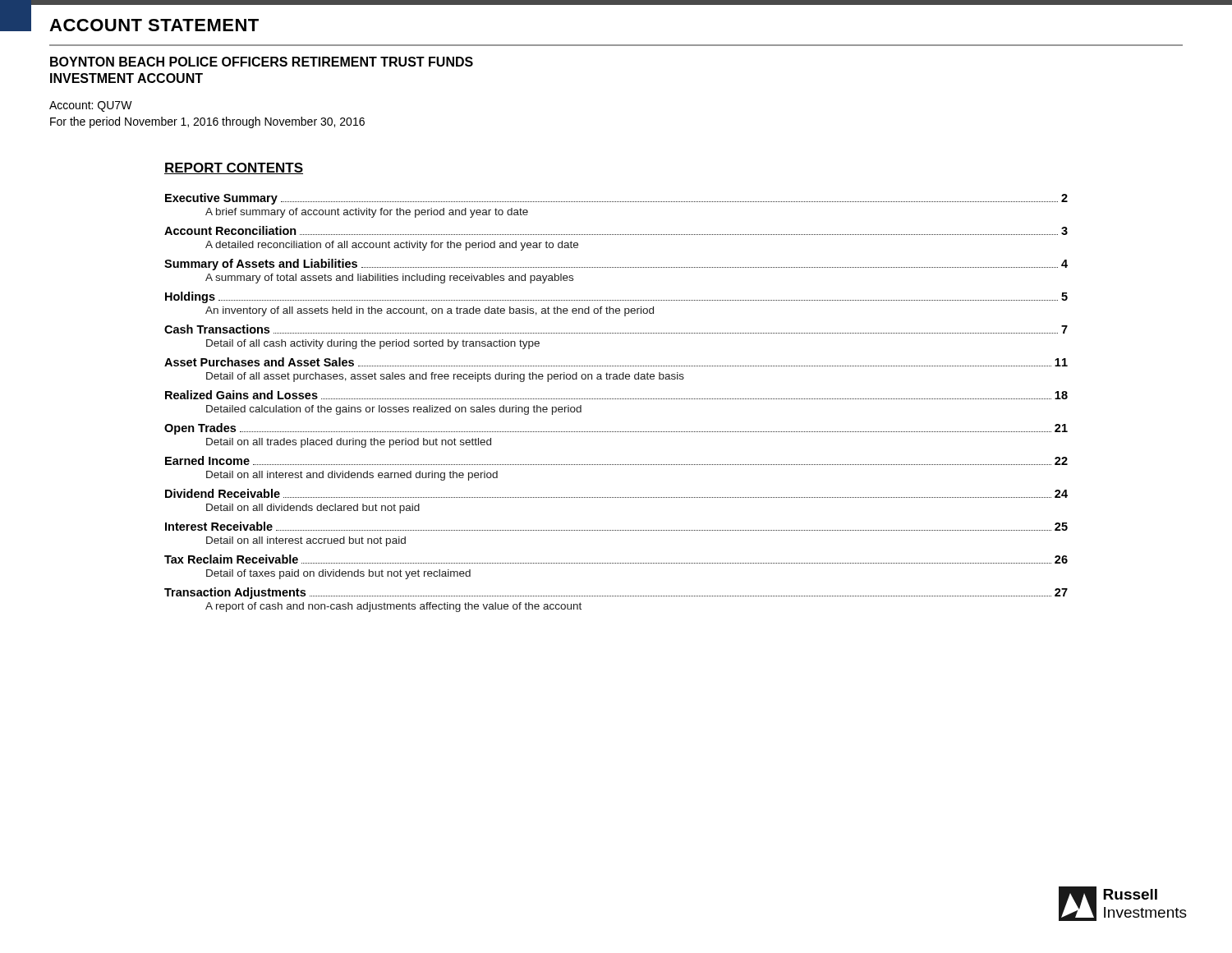Click on the text block with the text "For the period November 1, 2016"
Image resolution: width=1232 pixels, height=953 pixels.
click(207, 122)
